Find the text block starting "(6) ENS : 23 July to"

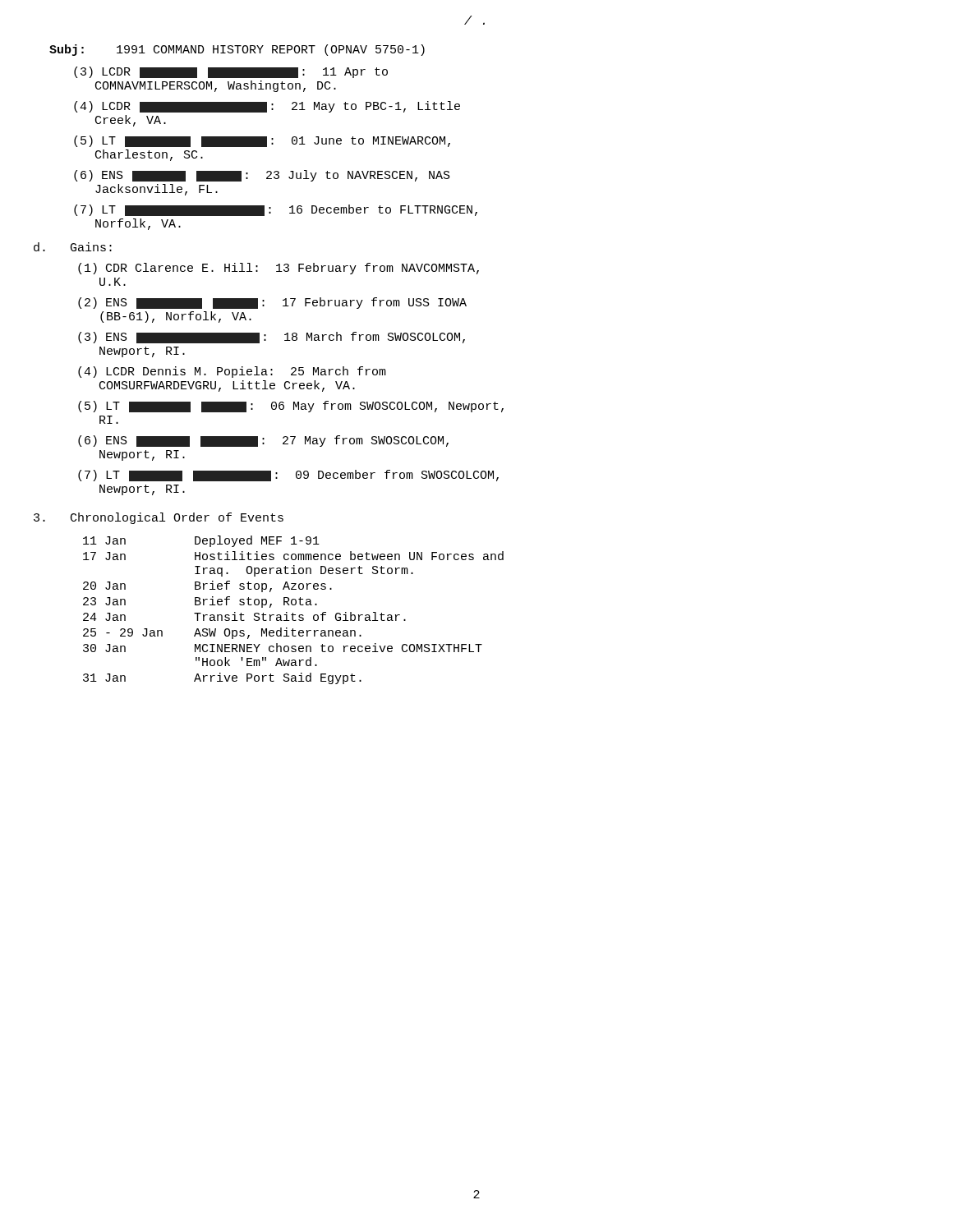pos(159,175)
